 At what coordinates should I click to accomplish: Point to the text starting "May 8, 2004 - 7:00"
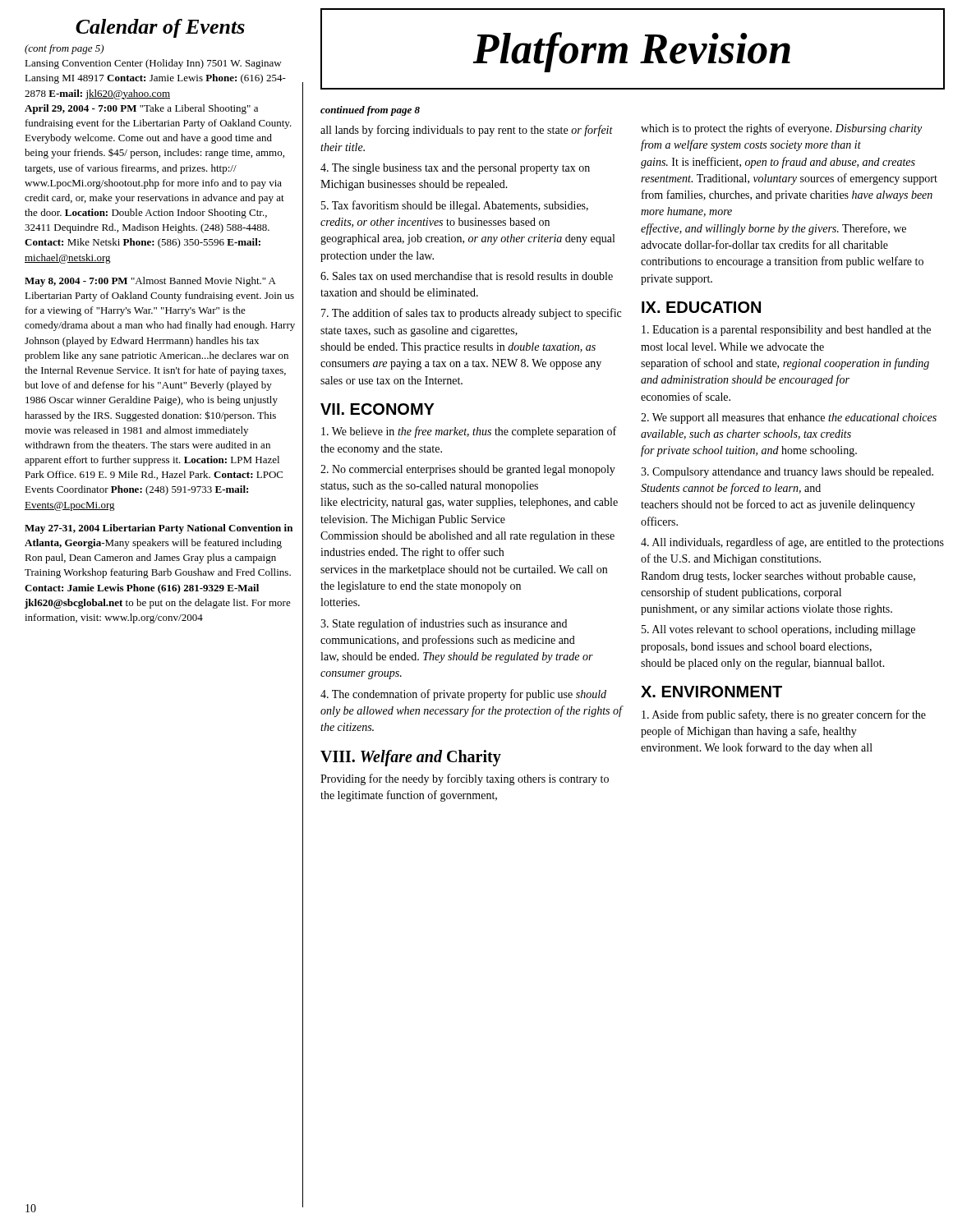click(x=160, y=392)
